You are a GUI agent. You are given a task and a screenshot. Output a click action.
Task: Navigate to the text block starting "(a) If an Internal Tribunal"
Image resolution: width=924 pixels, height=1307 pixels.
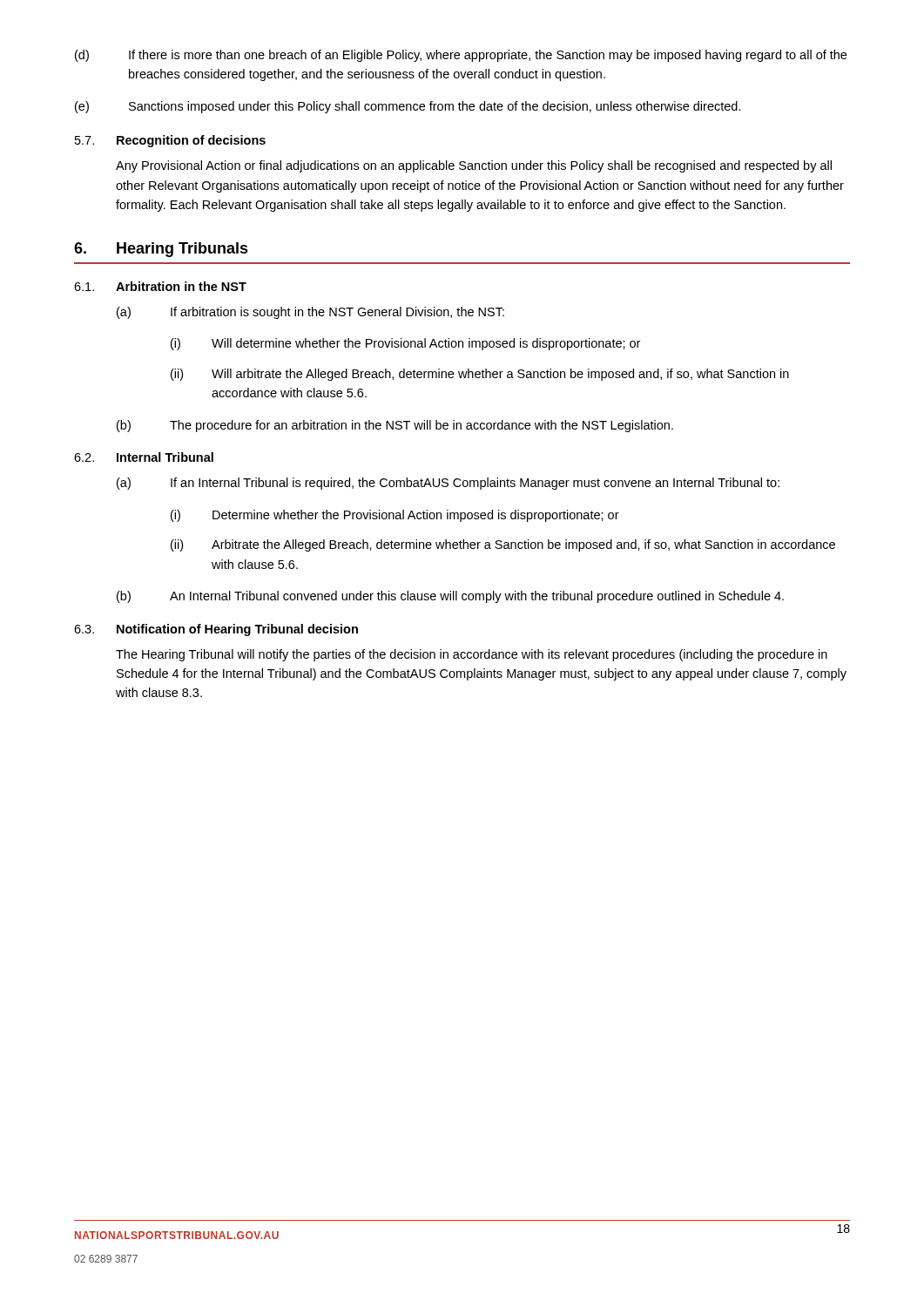[x=483, y=483]
